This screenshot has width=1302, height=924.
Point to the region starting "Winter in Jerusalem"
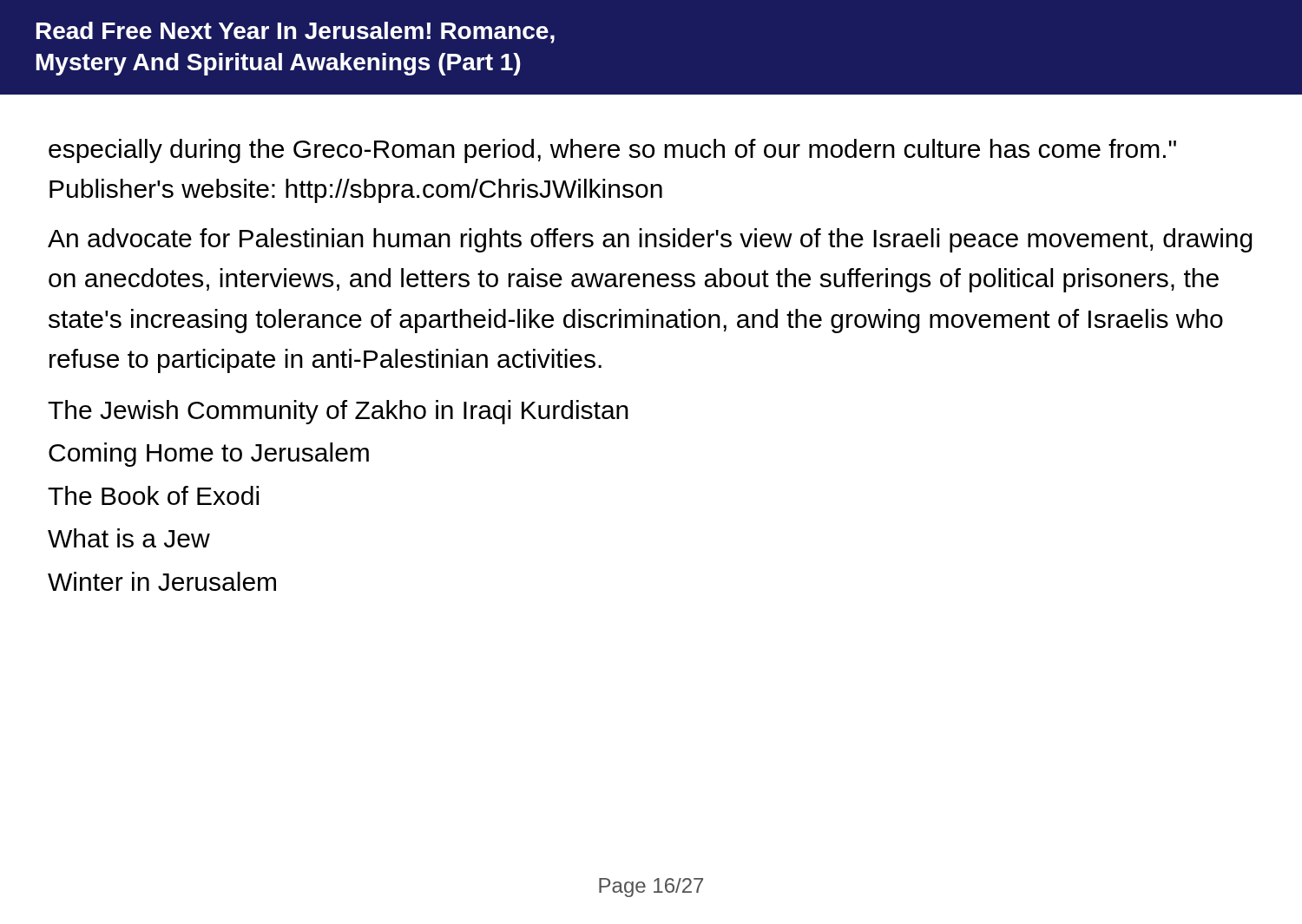(163, 582)
